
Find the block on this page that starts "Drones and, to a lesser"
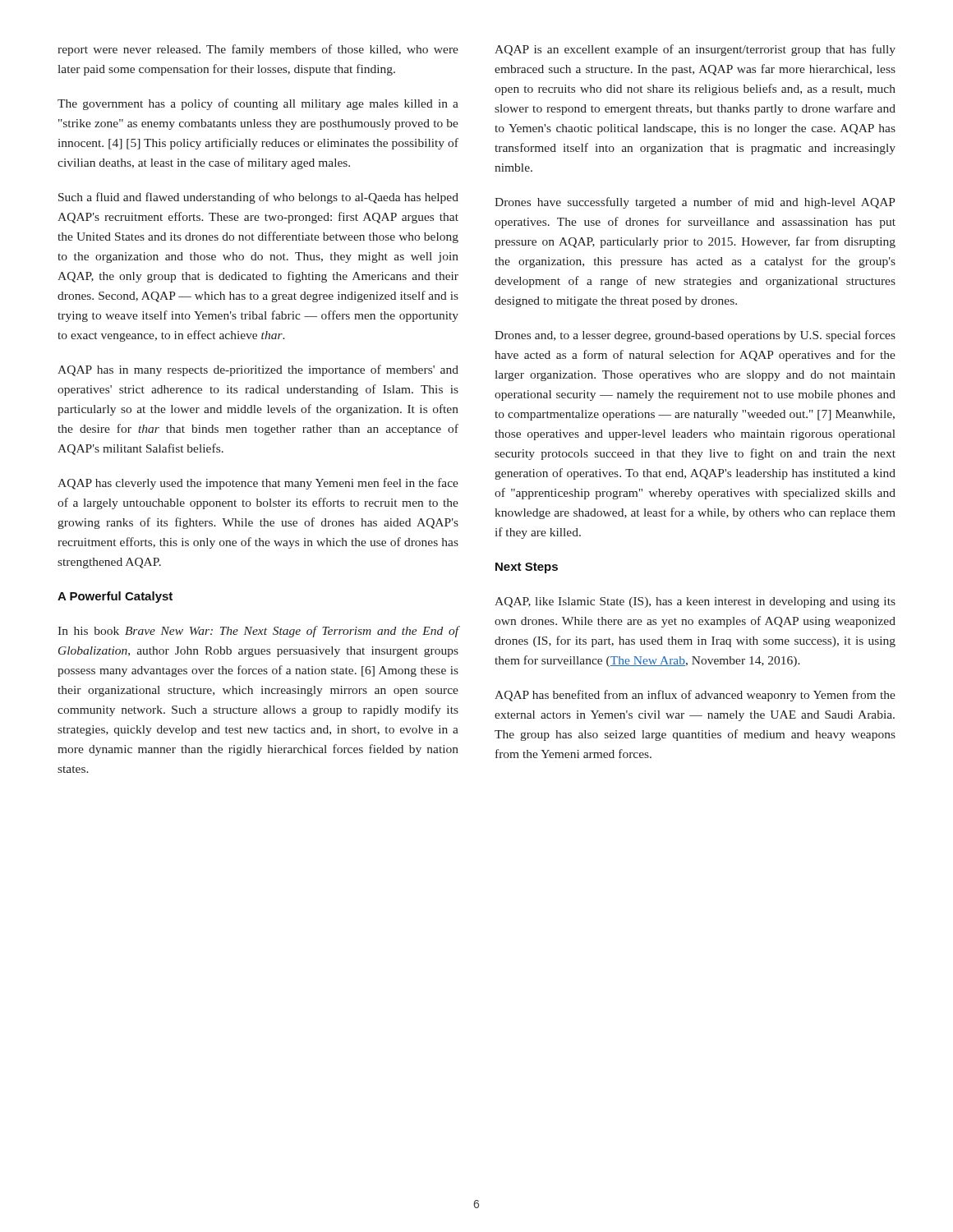(695, 434)
